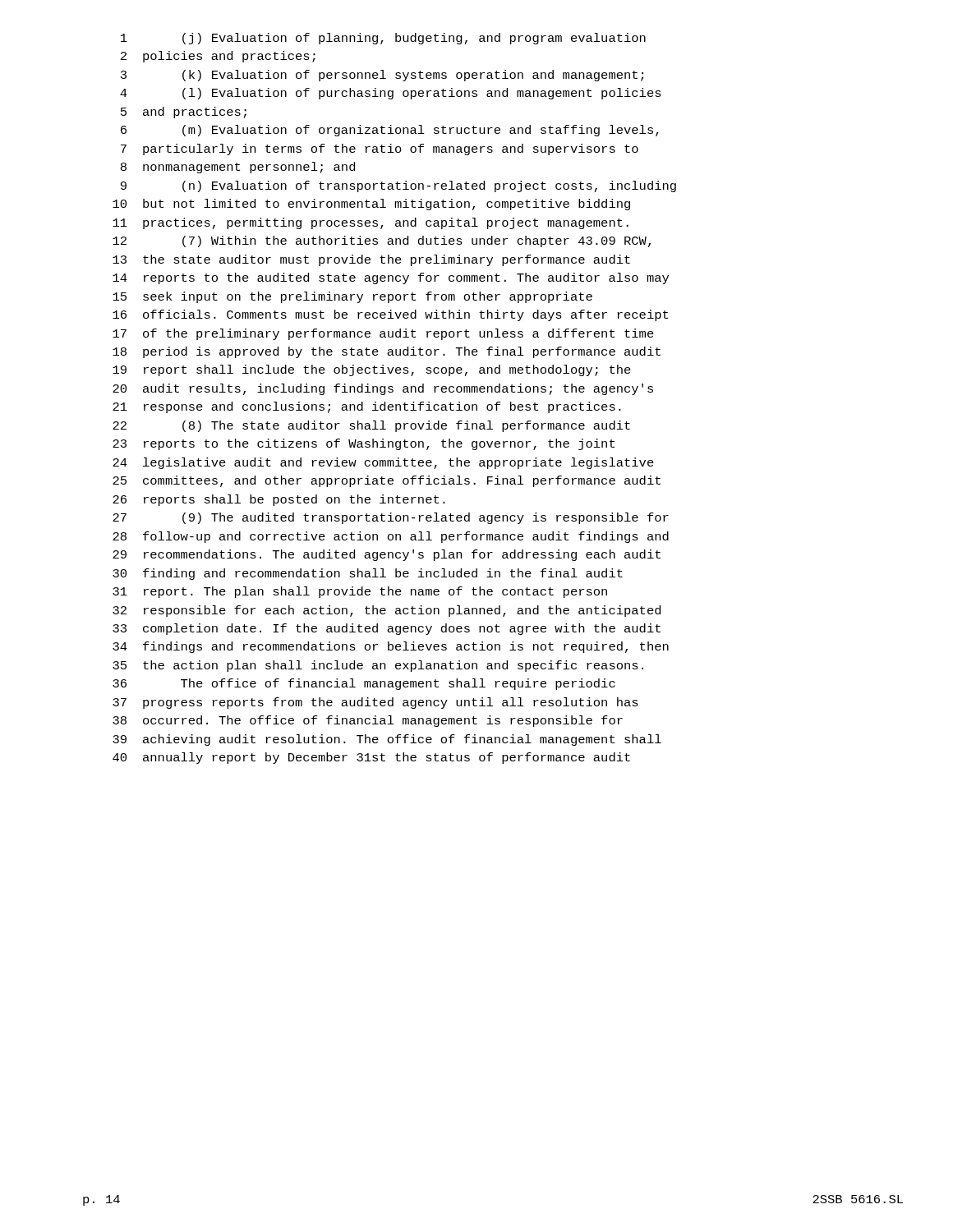The width and height of the screenshot is (953, 1232).
Task: Click on the text block that says "33 completion date. If the audited agency"
Action: pos(493,629)
